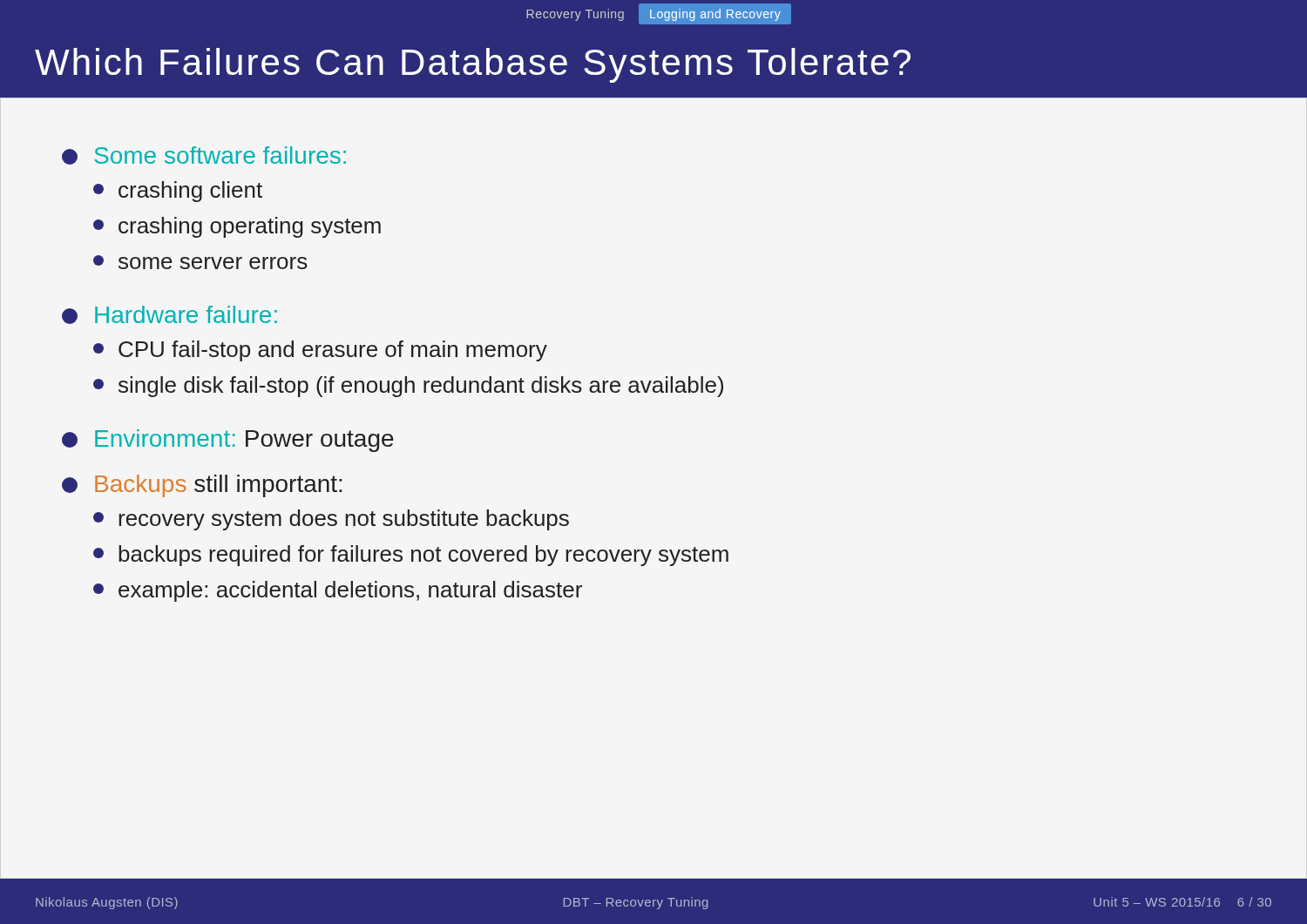
Task: Select the list item that reads "single disk fail-stop (if"
Action: pos(409,385)
